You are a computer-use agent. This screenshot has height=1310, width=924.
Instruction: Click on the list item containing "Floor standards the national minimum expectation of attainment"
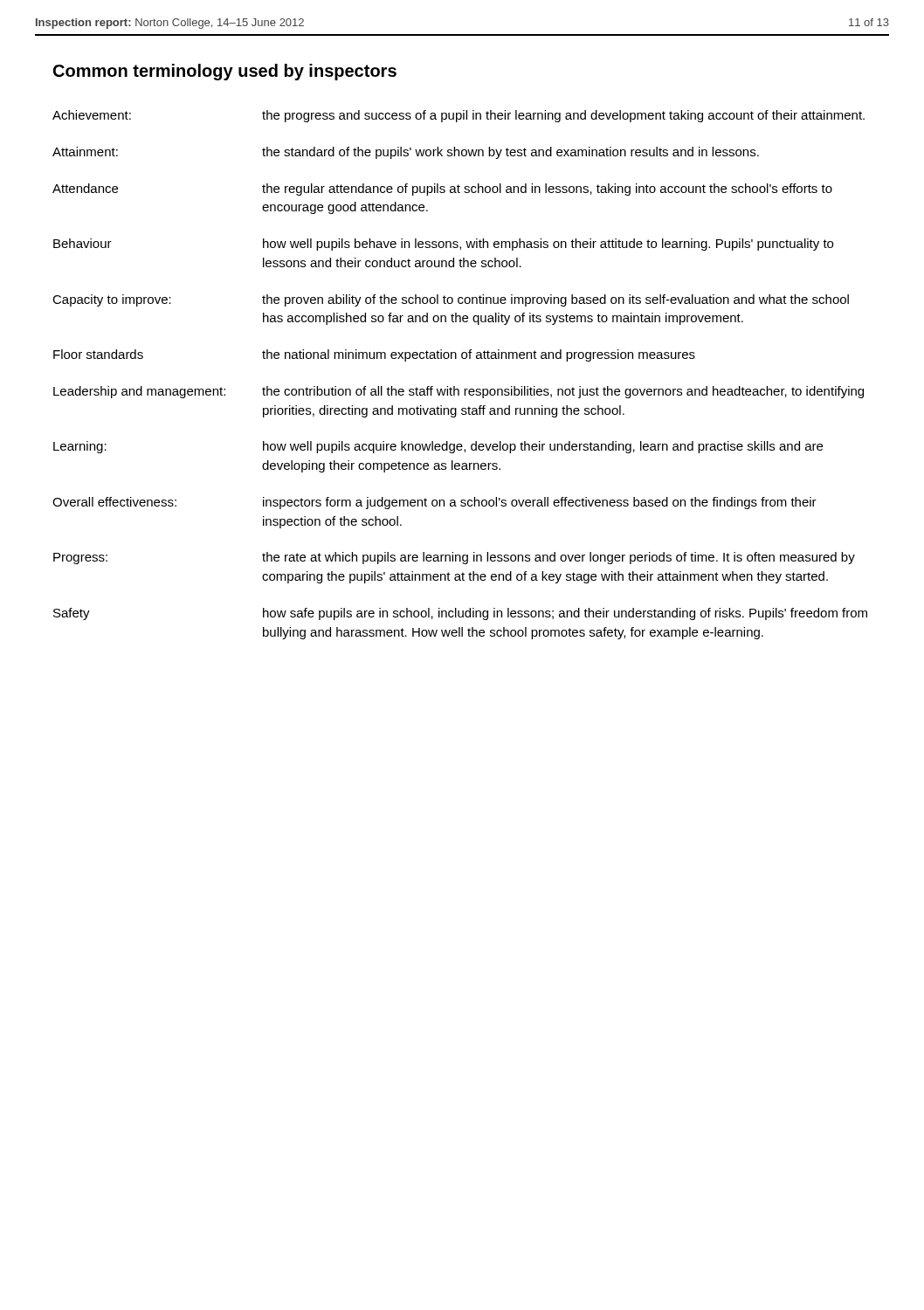pos(462,354)
